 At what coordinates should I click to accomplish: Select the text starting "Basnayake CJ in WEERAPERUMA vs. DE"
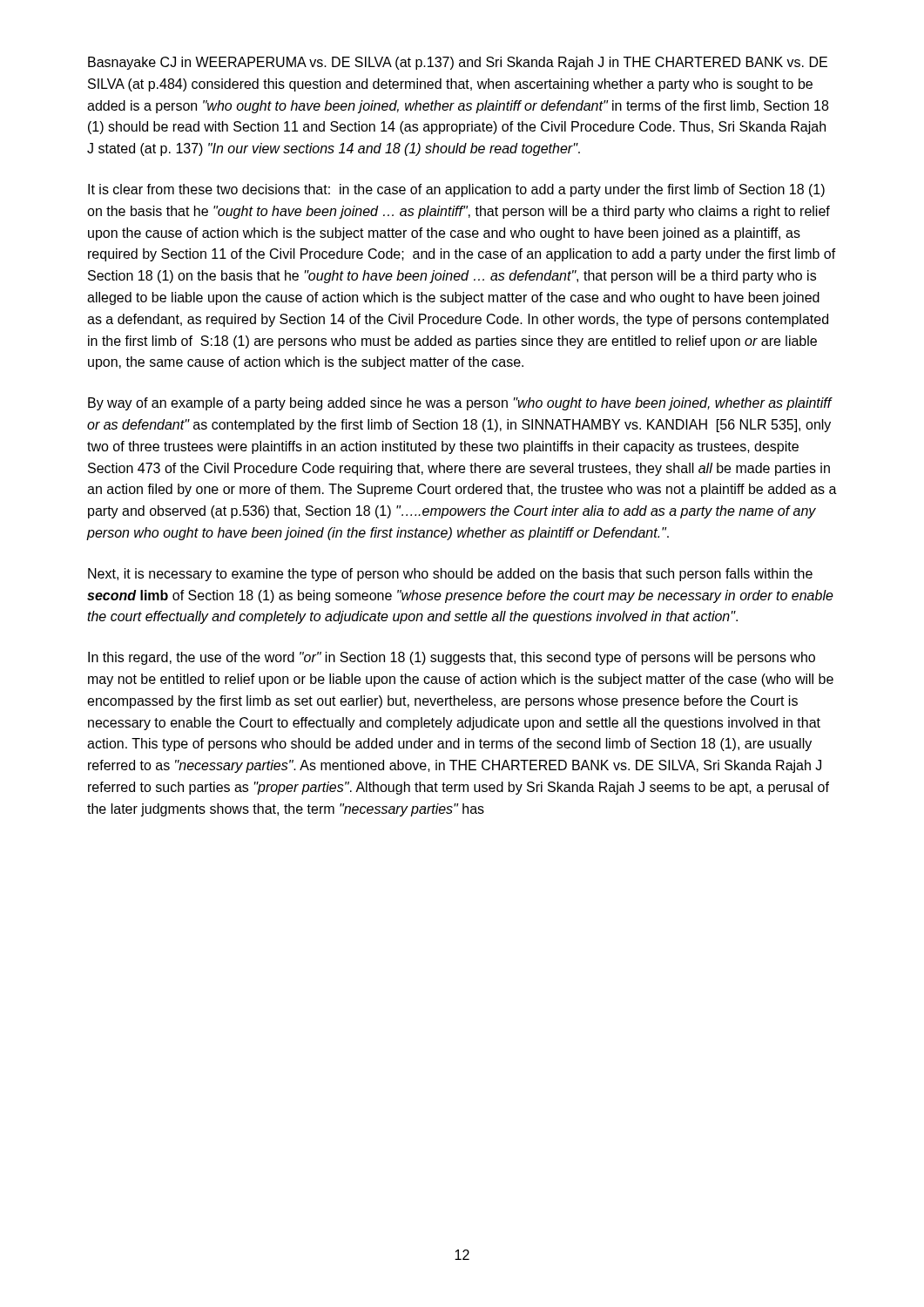pyautogui.click(x=458, y=106)
